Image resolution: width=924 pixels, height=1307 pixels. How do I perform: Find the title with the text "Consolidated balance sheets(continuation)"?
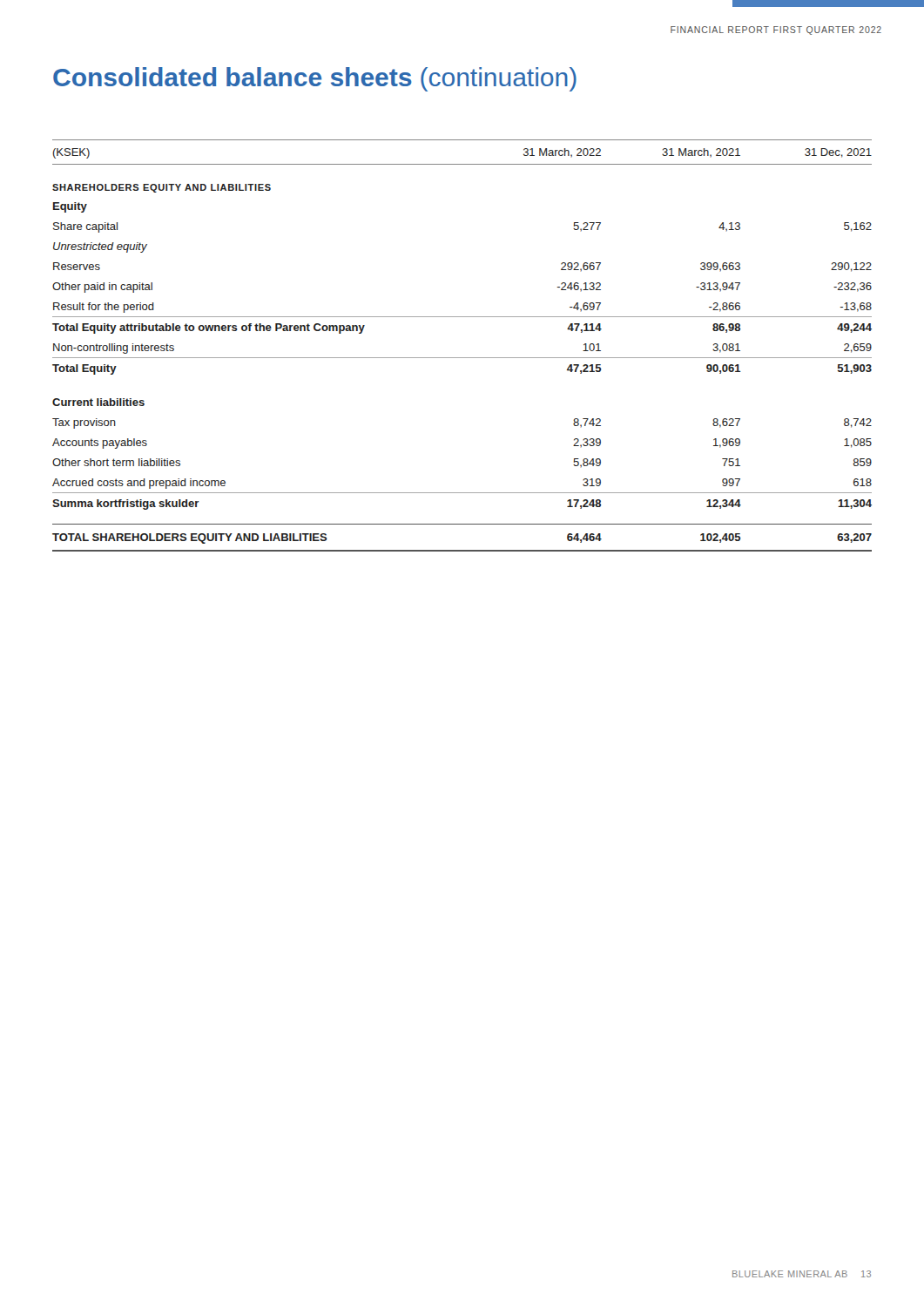point(315,77)
